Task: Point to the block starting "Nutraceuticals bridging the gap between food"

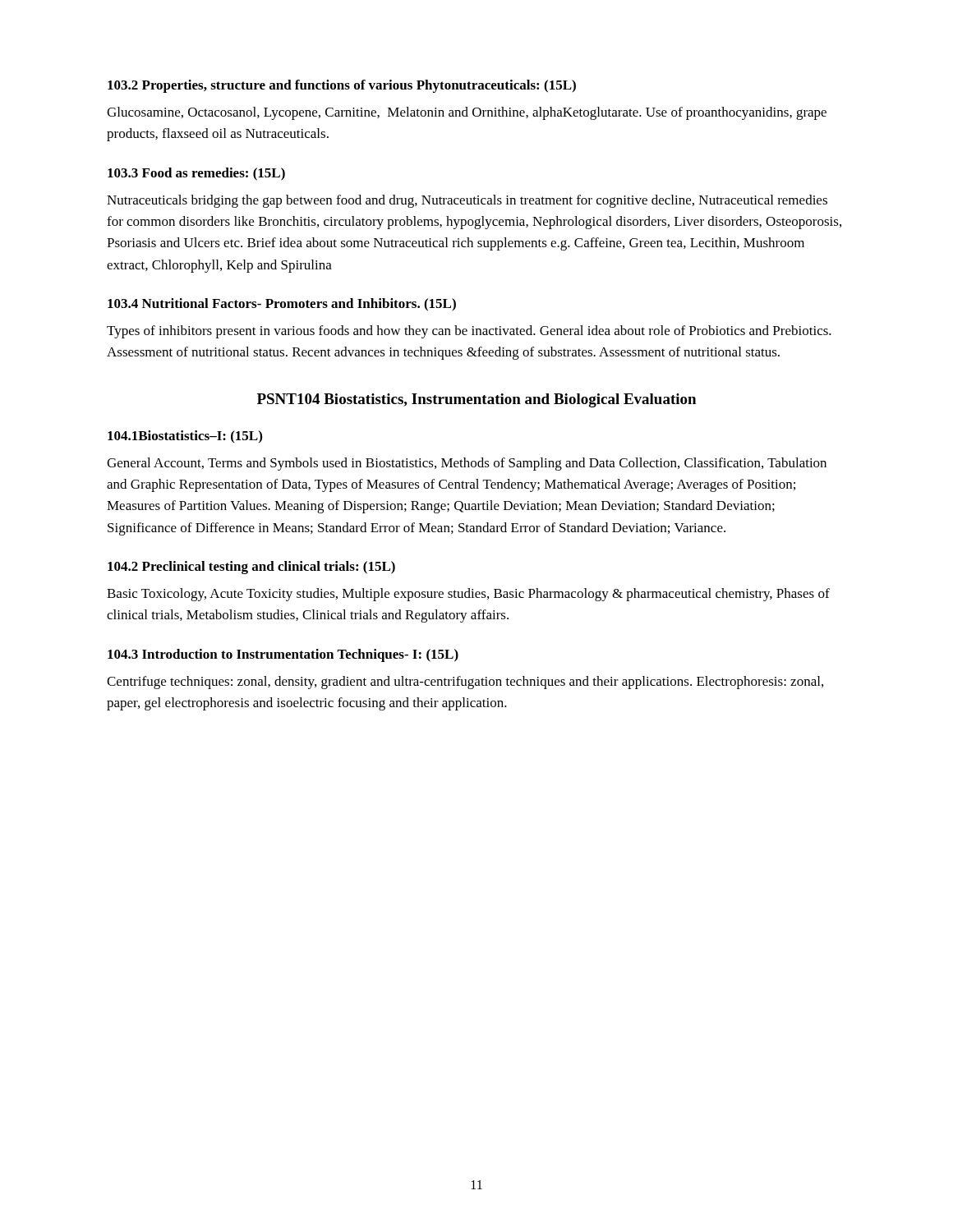Action: 474,232
